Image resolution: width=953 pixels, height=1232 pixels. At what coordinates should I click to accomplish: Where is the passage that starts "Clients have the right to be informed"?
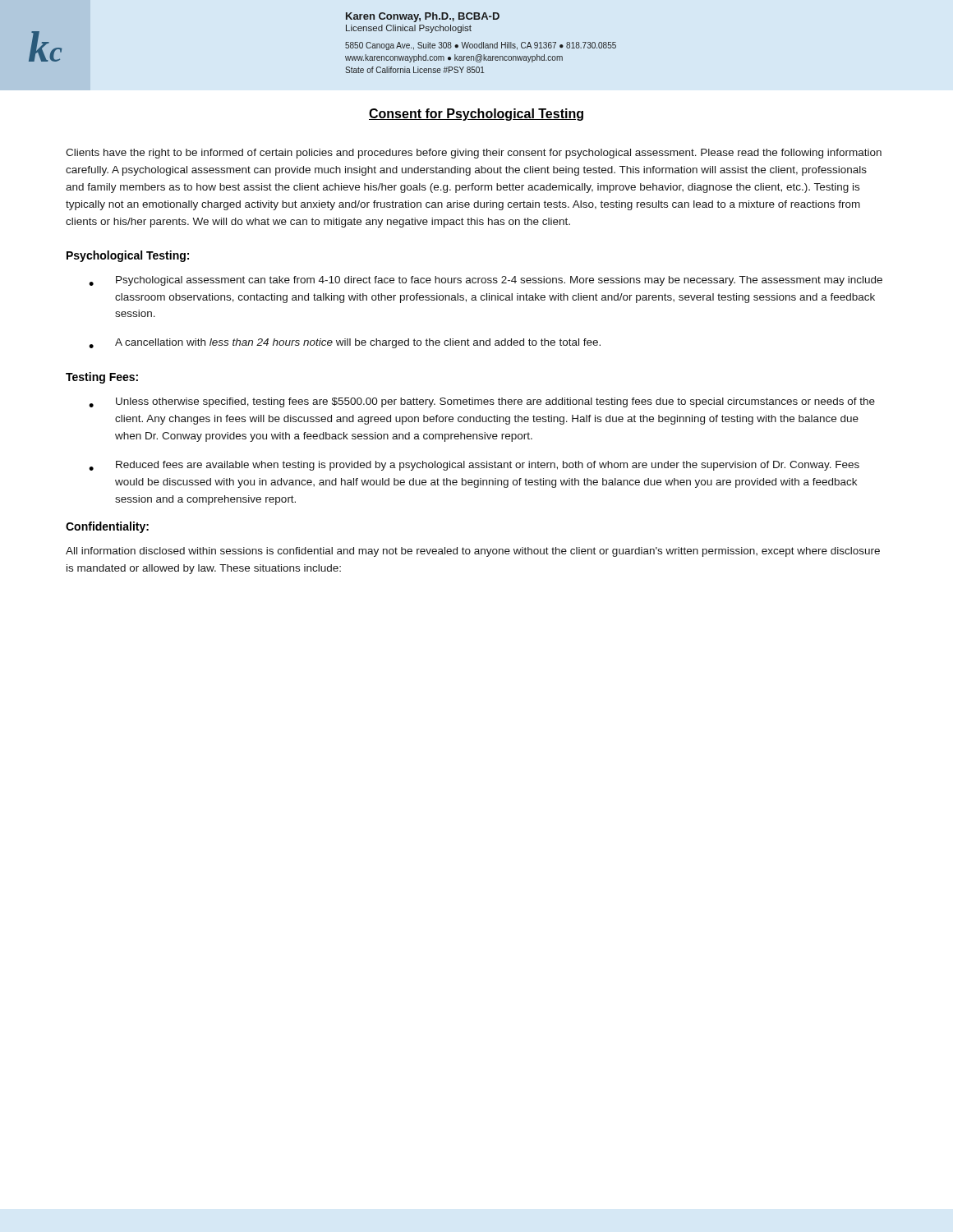474,187
